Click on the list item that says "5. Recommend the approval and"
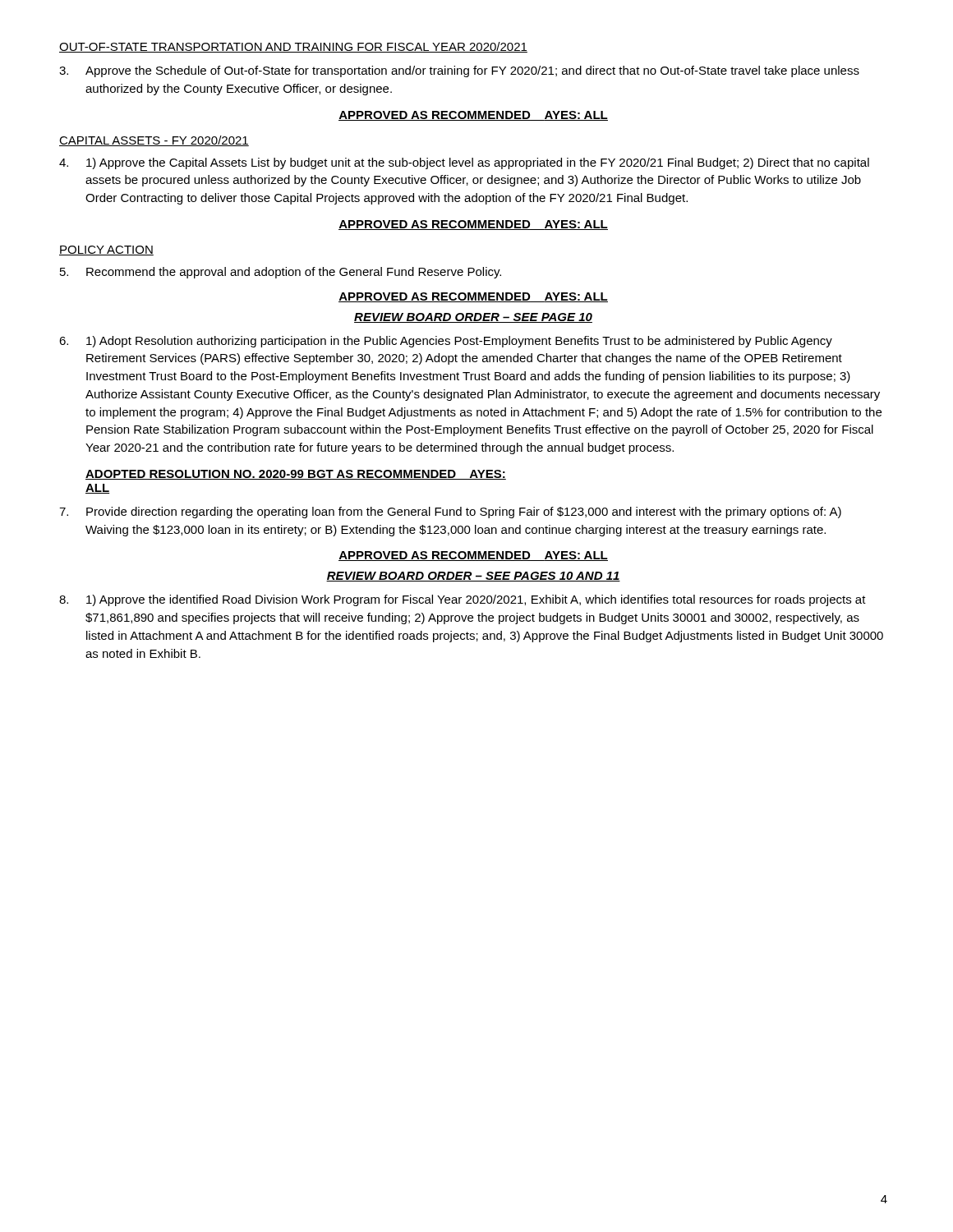This screenshot has height=1232, width=953. point(473,272)
